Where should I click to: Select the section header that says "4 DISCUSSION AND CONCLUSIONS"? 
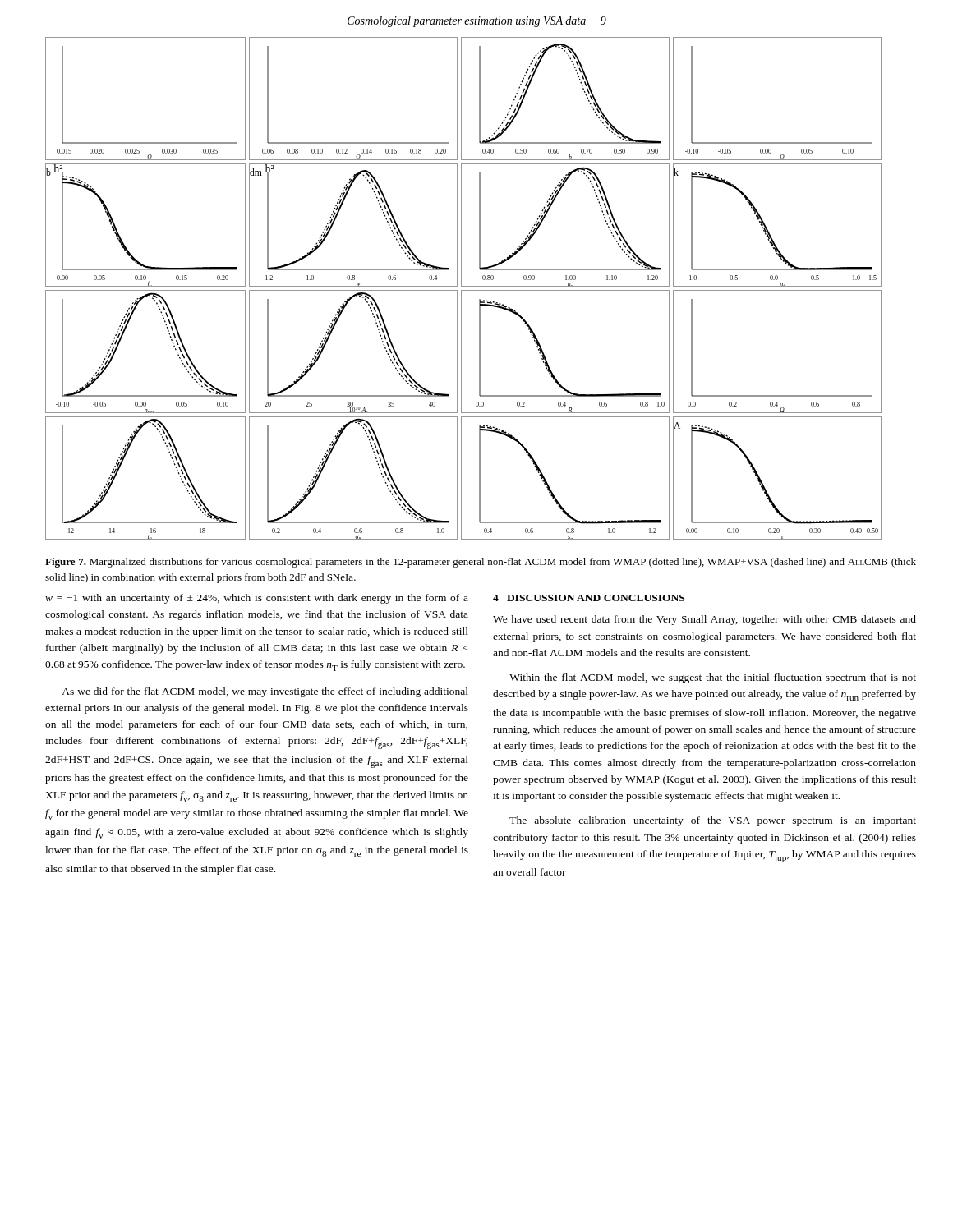click(x=589, y=598)
